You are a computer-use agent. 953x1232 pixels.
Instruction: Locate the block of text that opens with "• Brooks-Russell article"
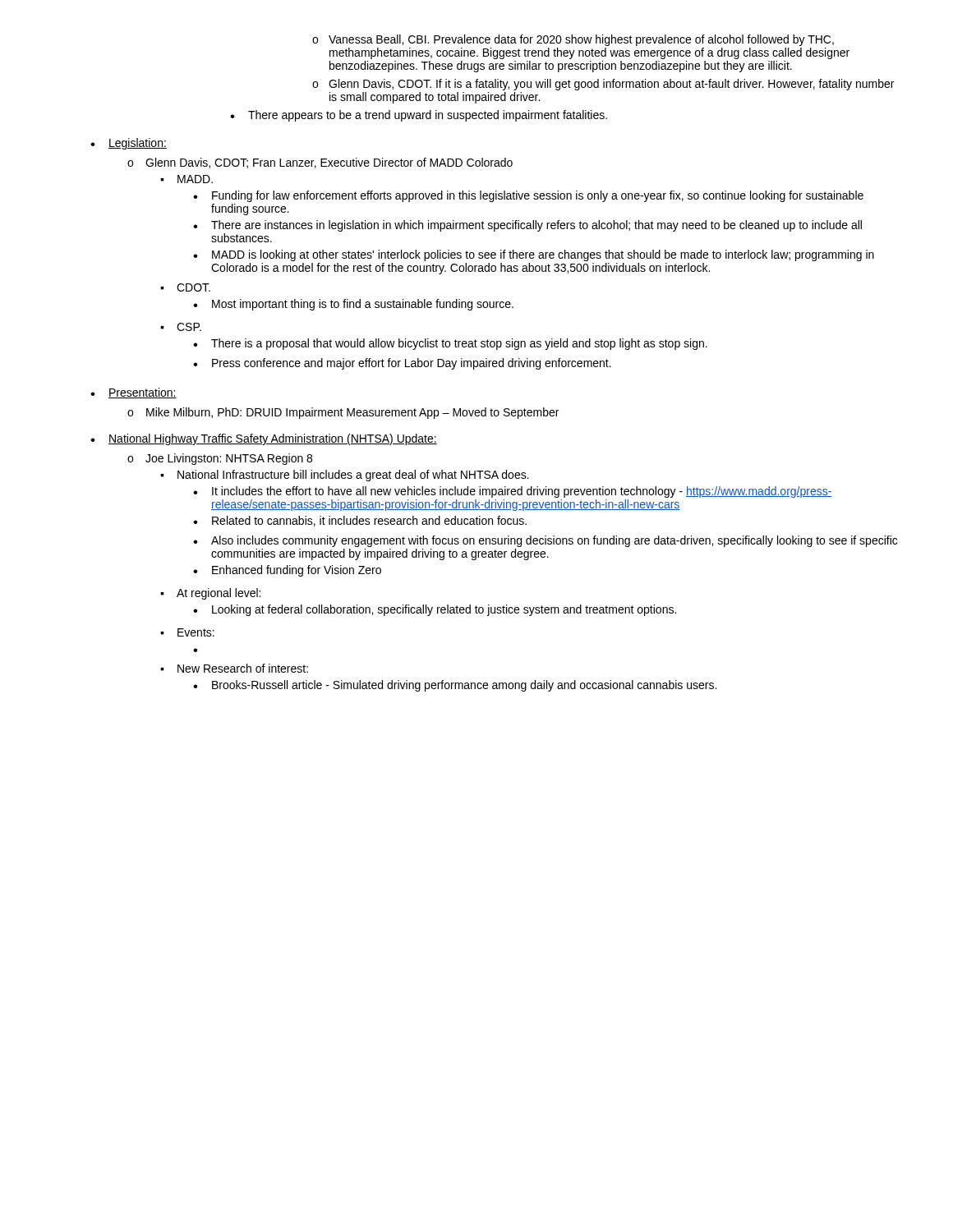(455, 687)
